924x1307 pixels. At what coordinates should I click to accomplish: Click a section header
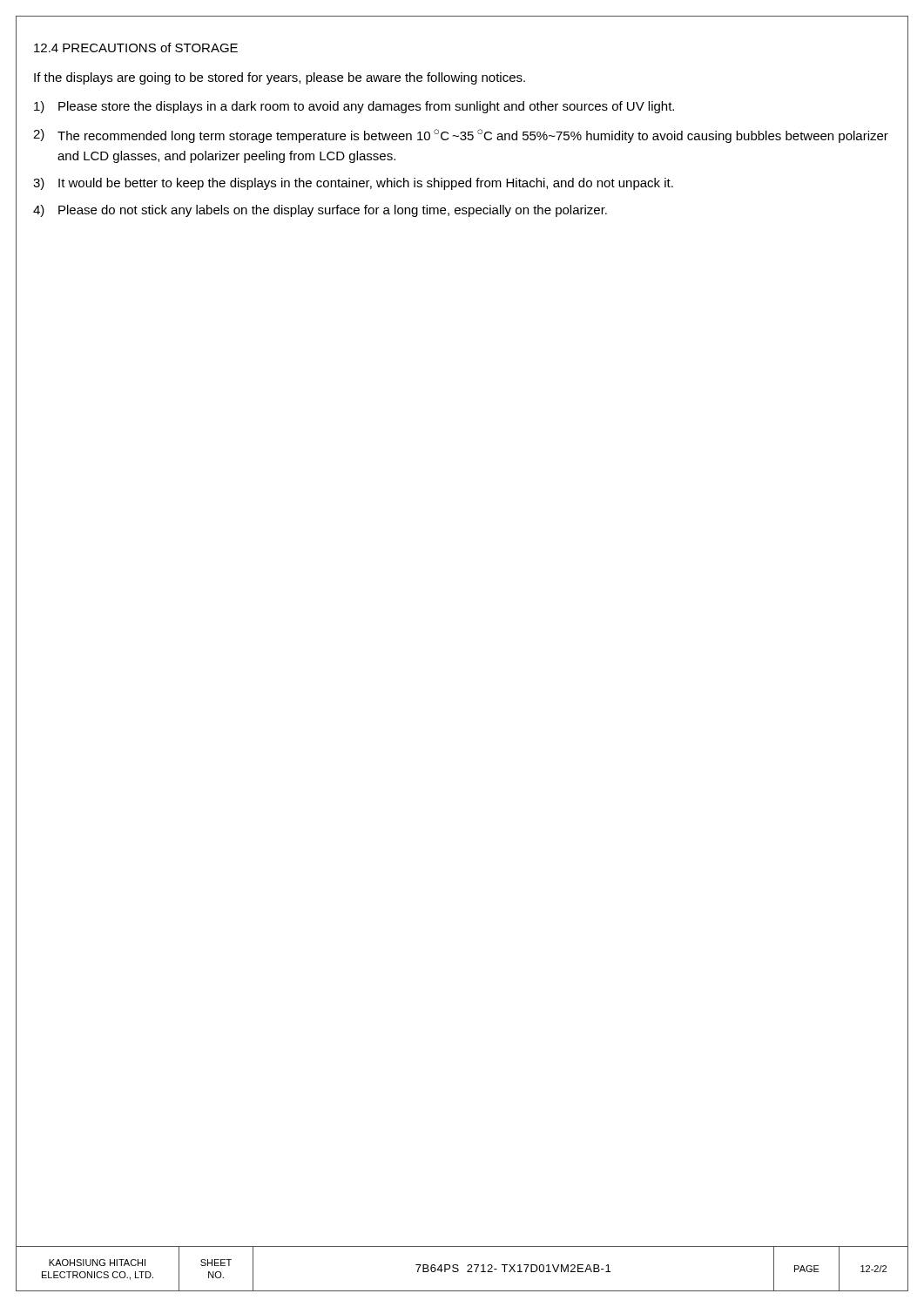tap(136, 48)
